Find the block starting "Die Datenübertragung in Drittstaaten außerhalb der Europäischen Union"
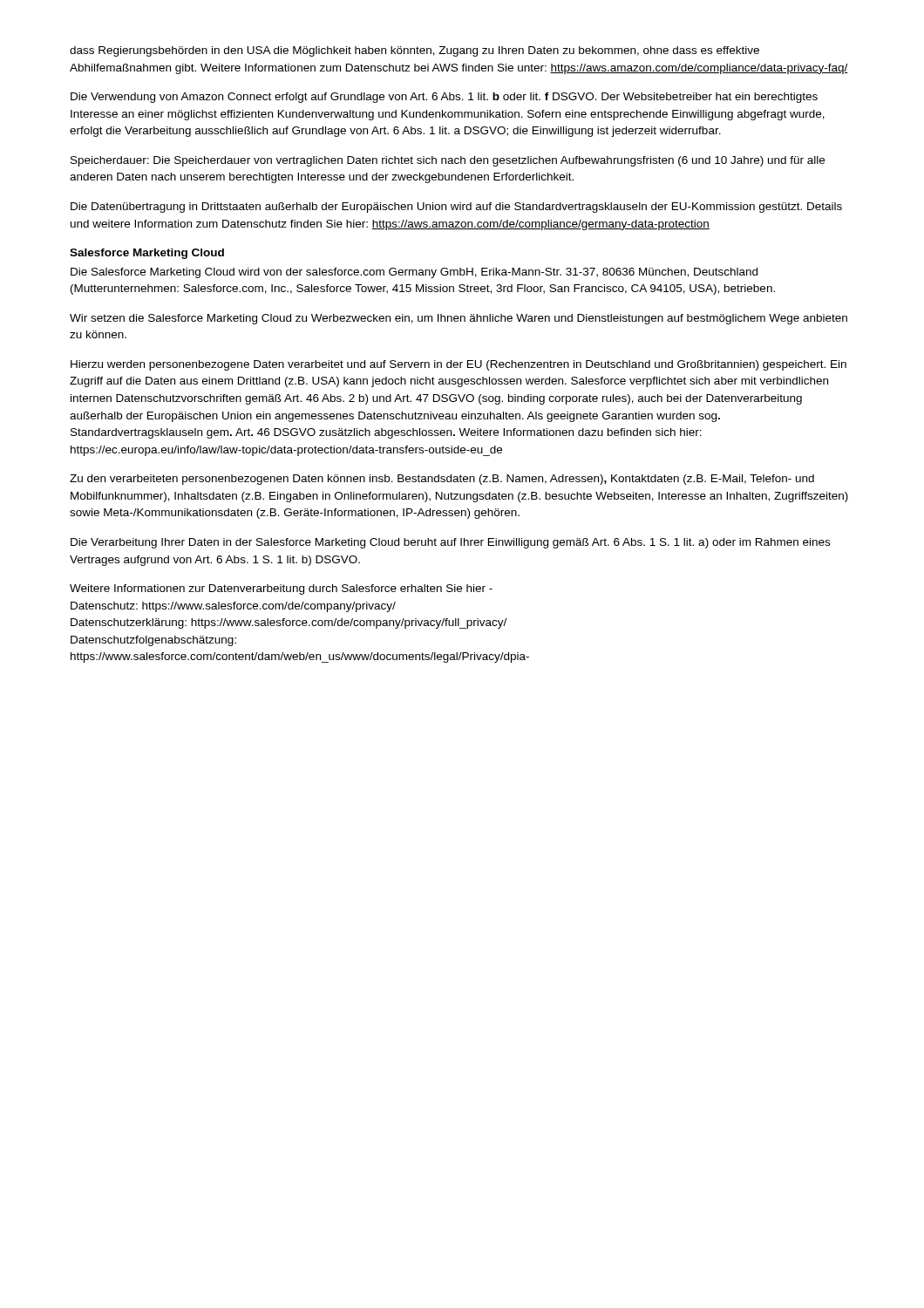The image size is (924, 1308). (456, 215)
